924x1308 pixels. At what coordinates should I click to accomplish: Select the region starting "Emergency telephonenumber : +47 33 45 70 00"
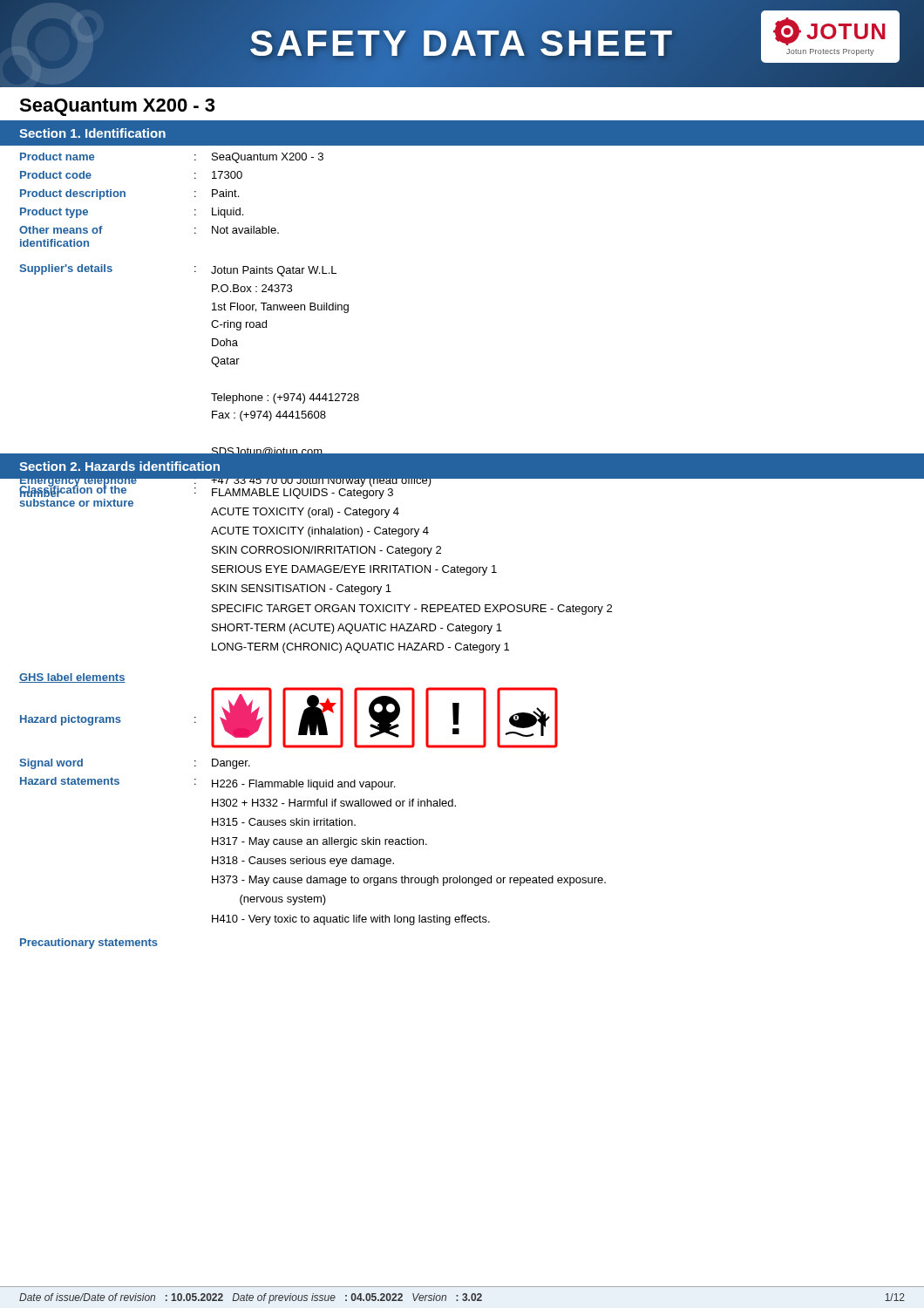pos(462,486)
